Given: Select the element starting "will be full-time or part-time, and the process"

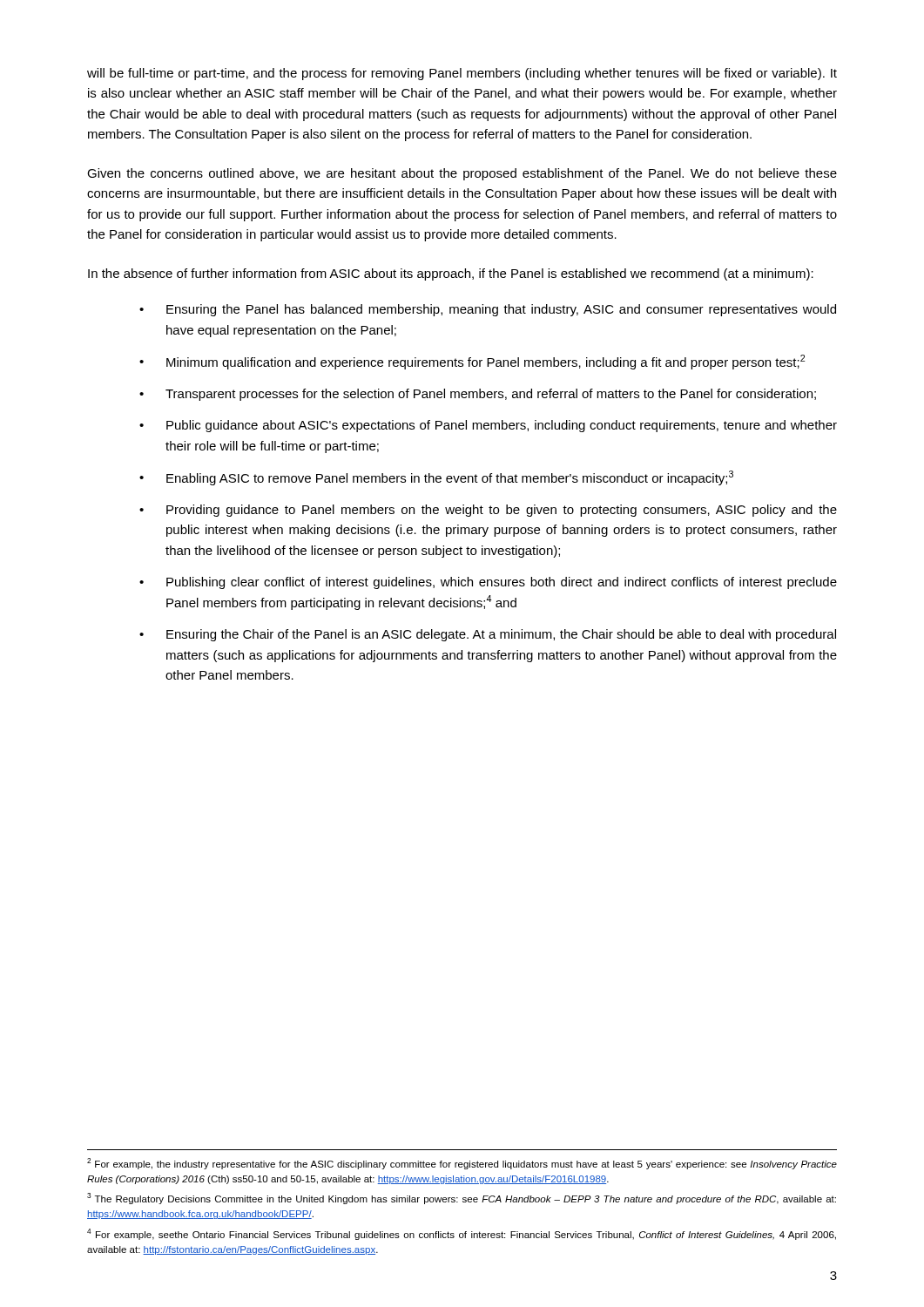Looking at the screenshot, I should (462, 103).
